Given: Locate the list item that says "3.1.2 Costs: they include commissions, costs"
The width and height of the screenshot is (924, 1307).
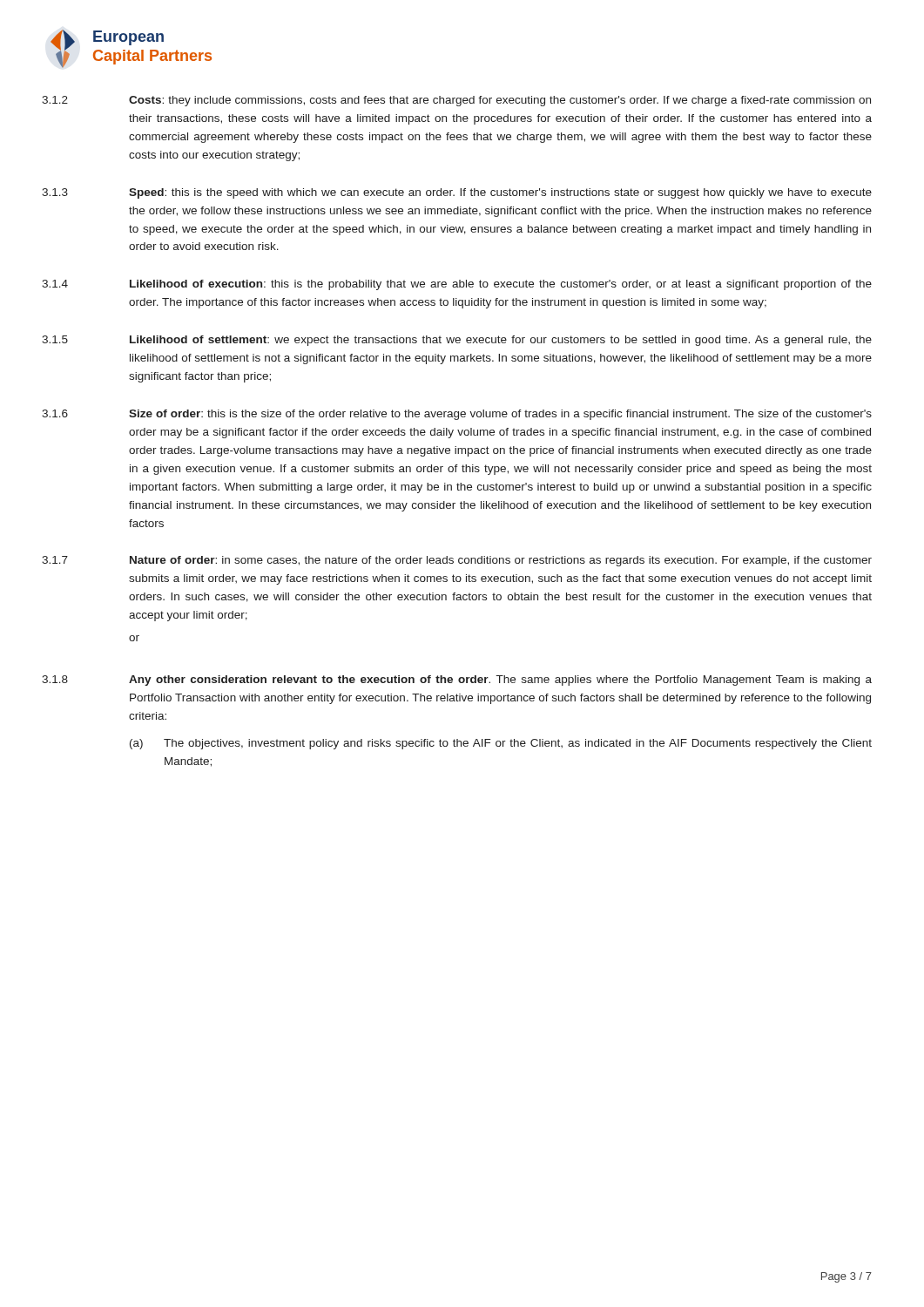Looking at the screenshot, I should [457, 128].
